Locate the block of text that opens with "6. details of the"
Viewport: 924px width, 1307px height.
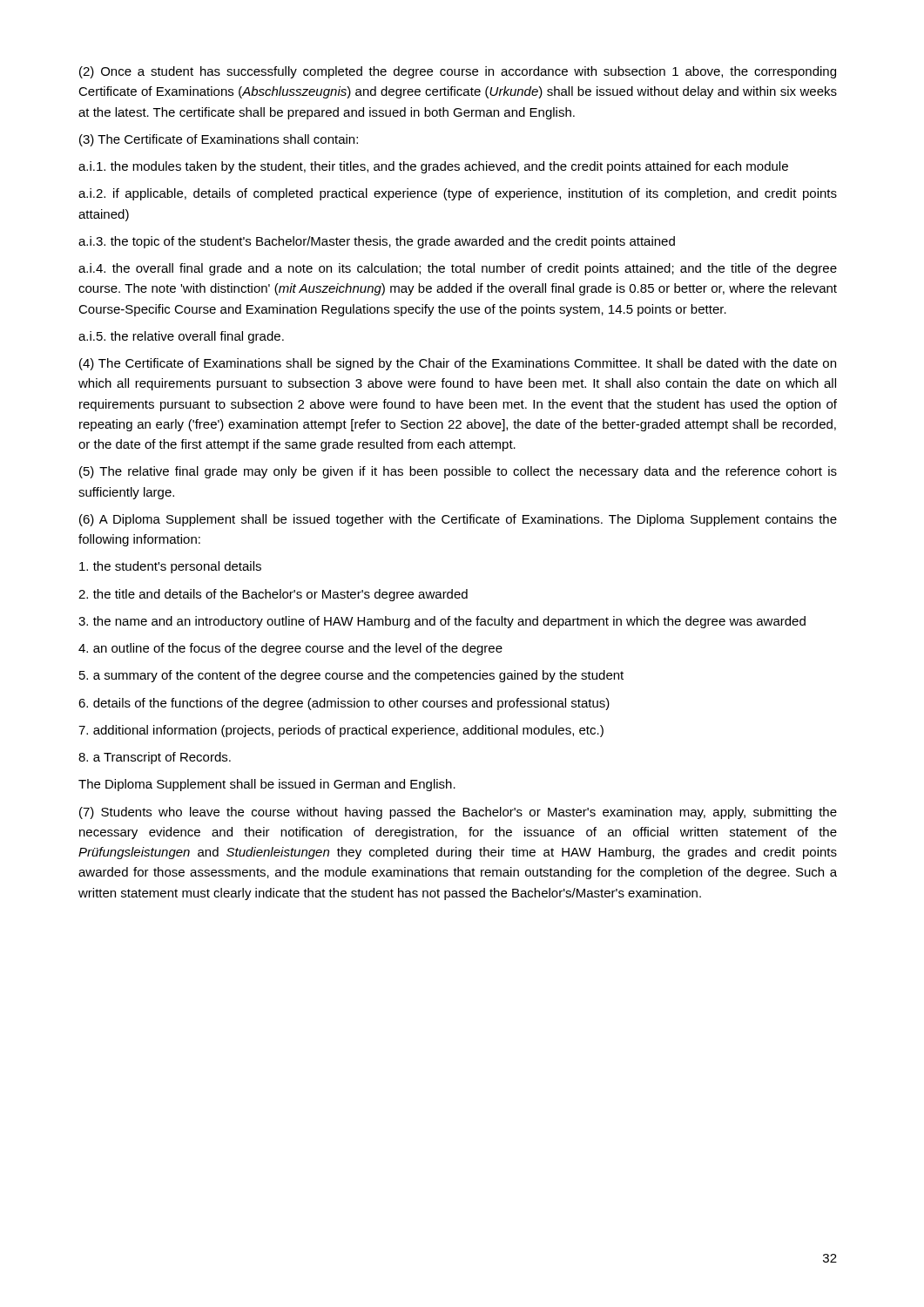click(458, 702)
